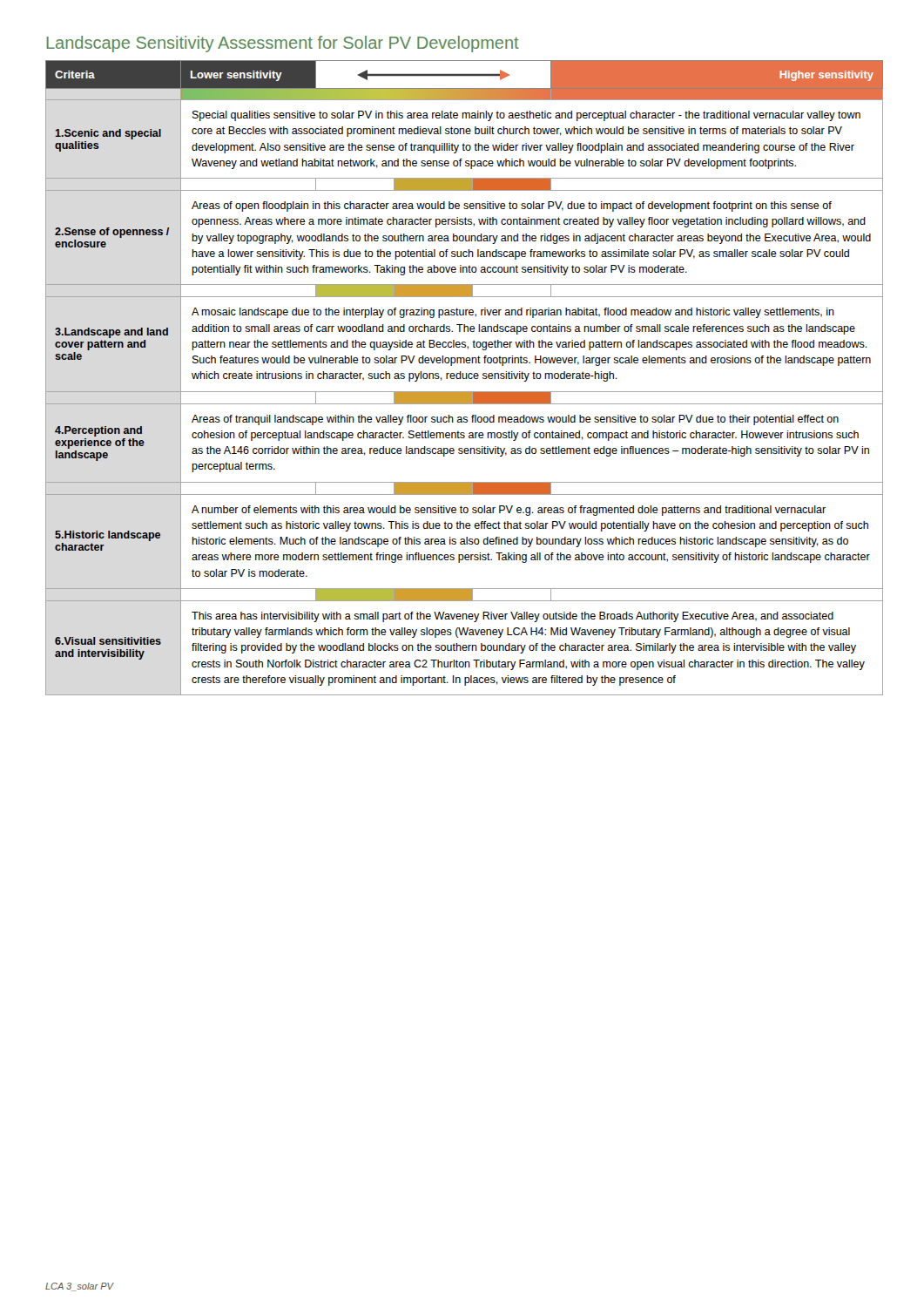Screen dimensions: 1307x924
Task: Find "Landscape Sensitivity Assessment for Solar PV Development" on this page
Action: click(x=462, y=43)
